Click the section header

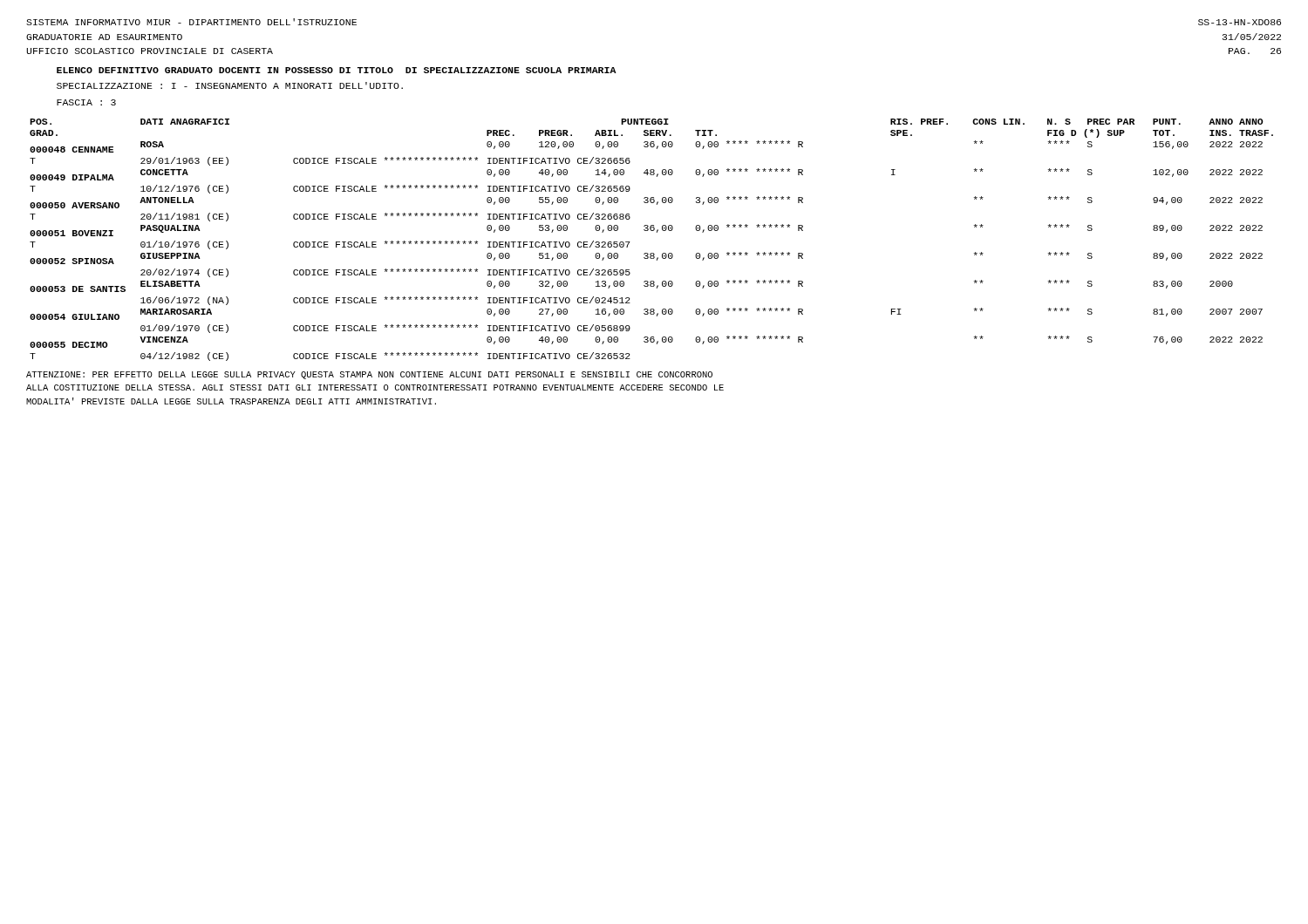[x=321, y=70]
